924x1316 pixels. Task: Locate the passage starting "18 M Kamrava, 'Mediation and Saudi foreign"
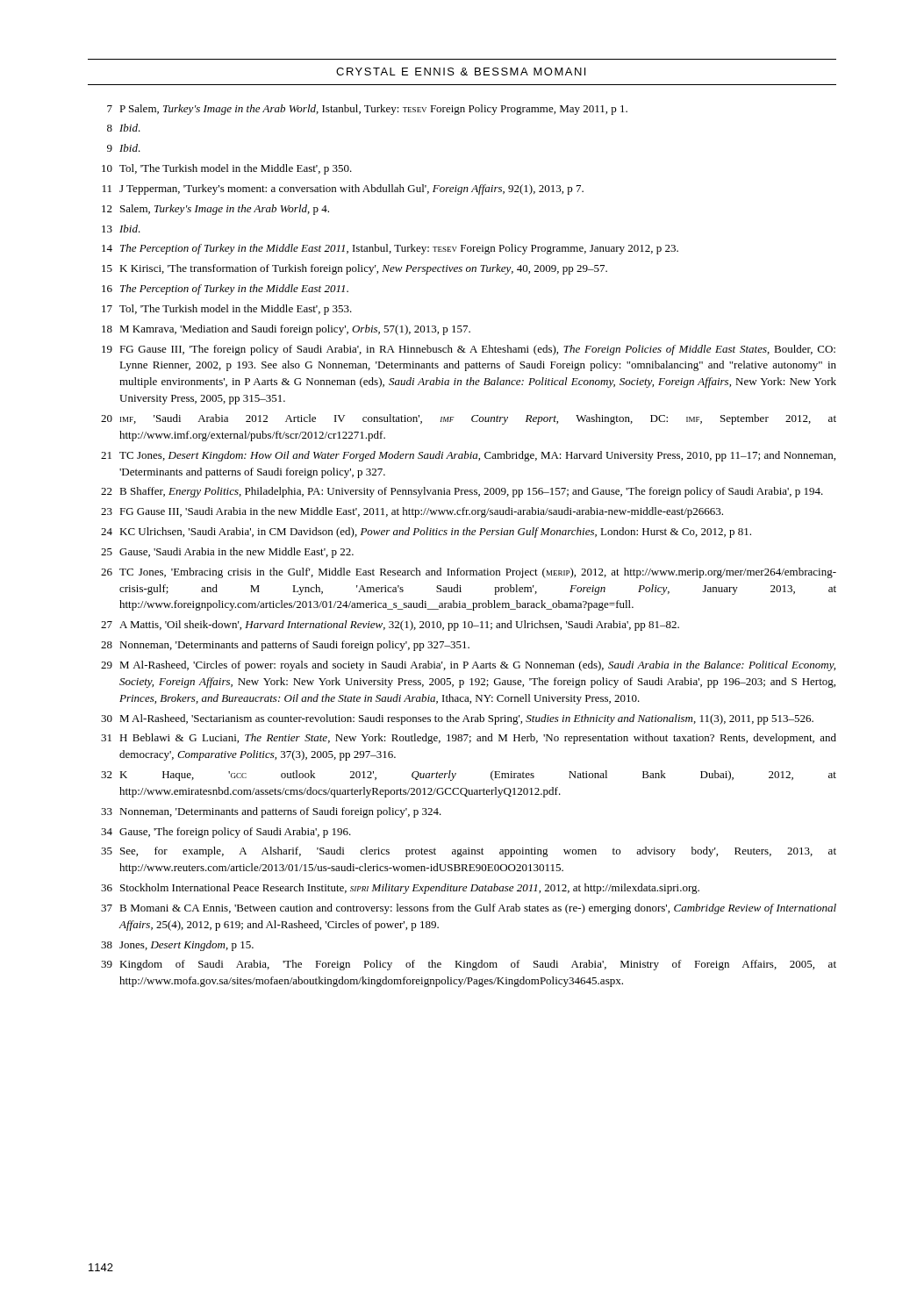tap(462, 329)
